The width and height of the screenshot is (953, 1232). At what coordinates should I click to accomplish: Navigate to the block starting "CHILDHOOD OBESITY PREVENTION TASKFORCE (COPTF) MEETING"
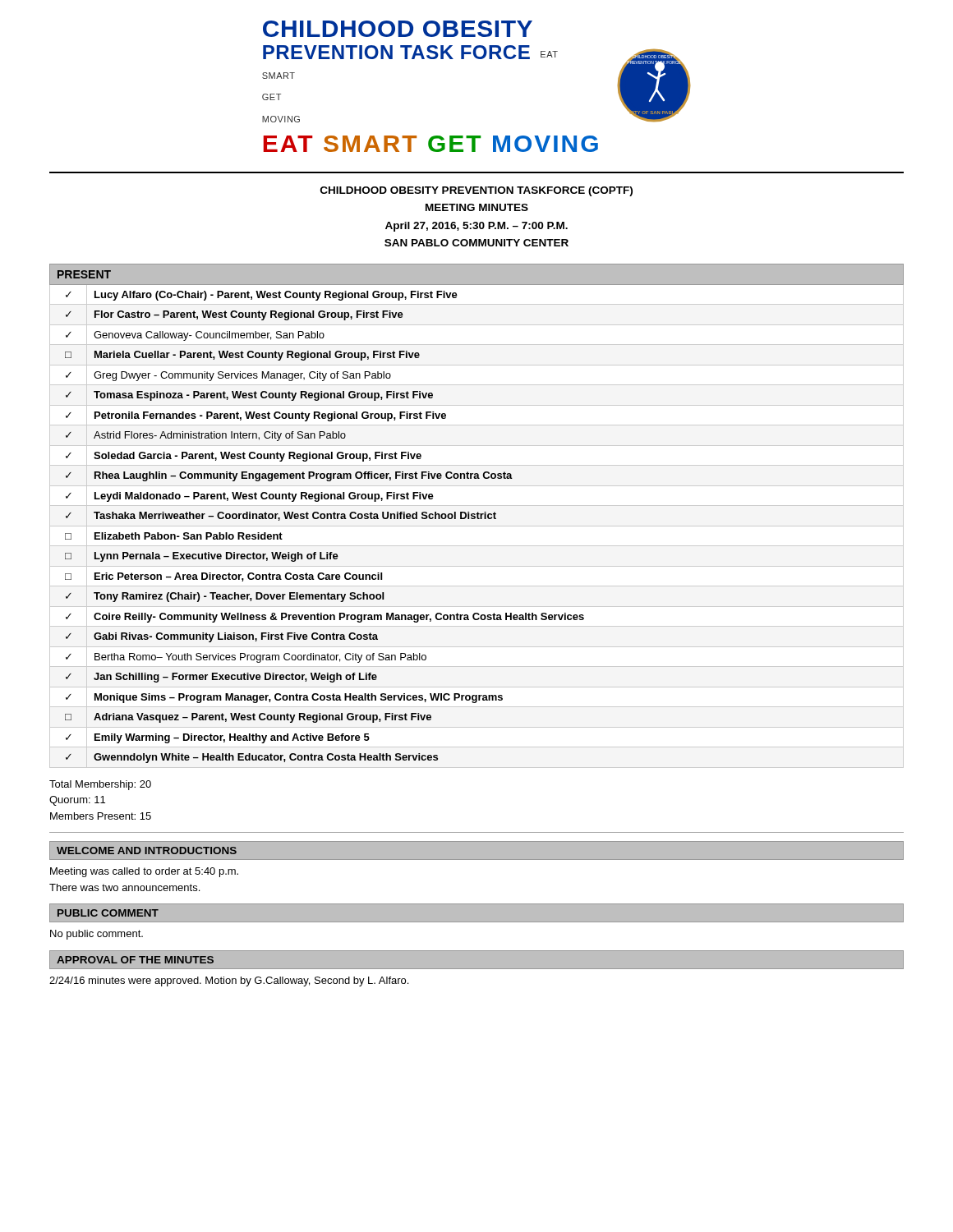[x=476, y=216]
